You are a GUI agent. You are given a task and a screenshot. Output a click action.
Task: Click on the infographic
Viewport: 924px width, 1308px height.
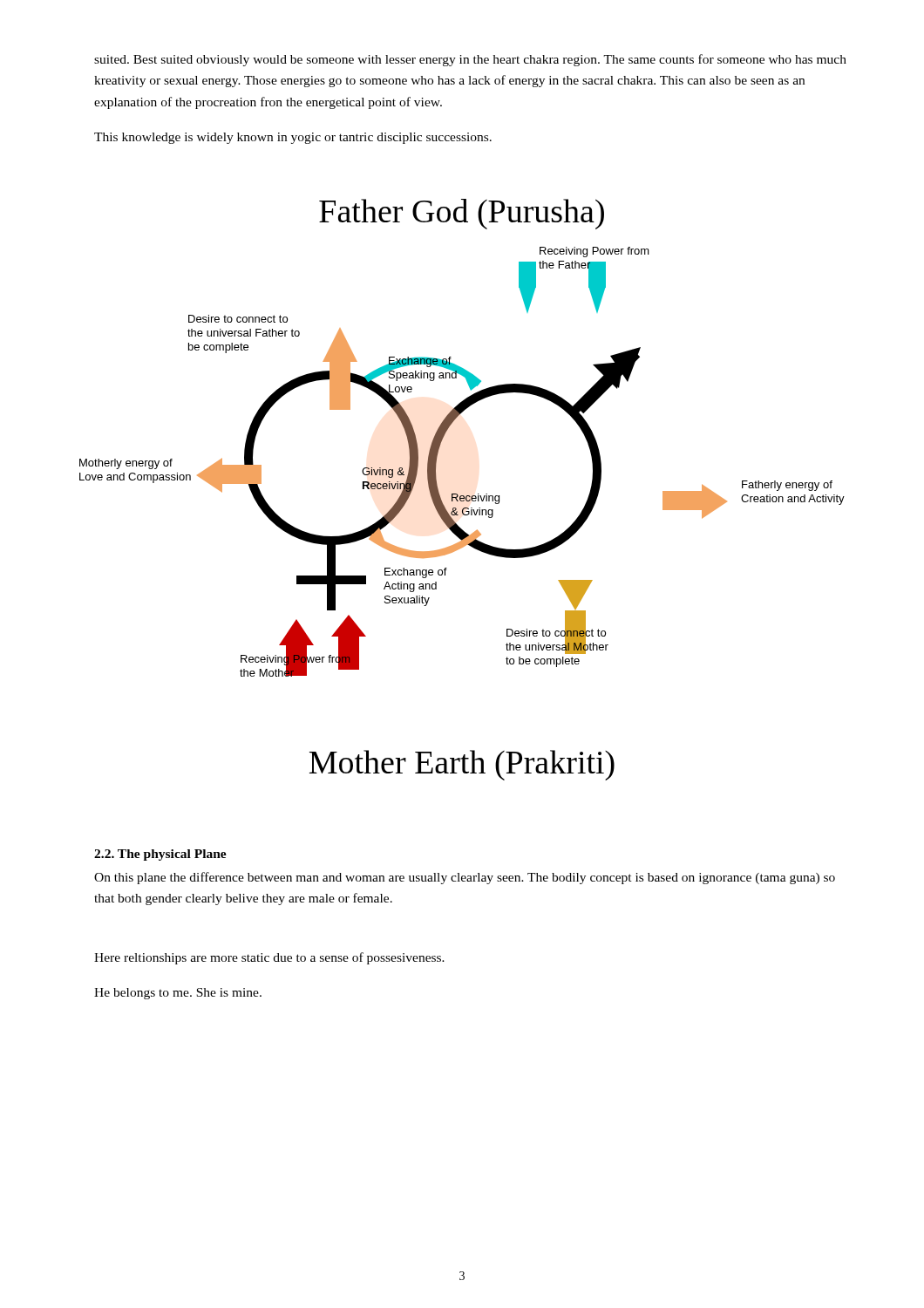click(x=462, y=488)
